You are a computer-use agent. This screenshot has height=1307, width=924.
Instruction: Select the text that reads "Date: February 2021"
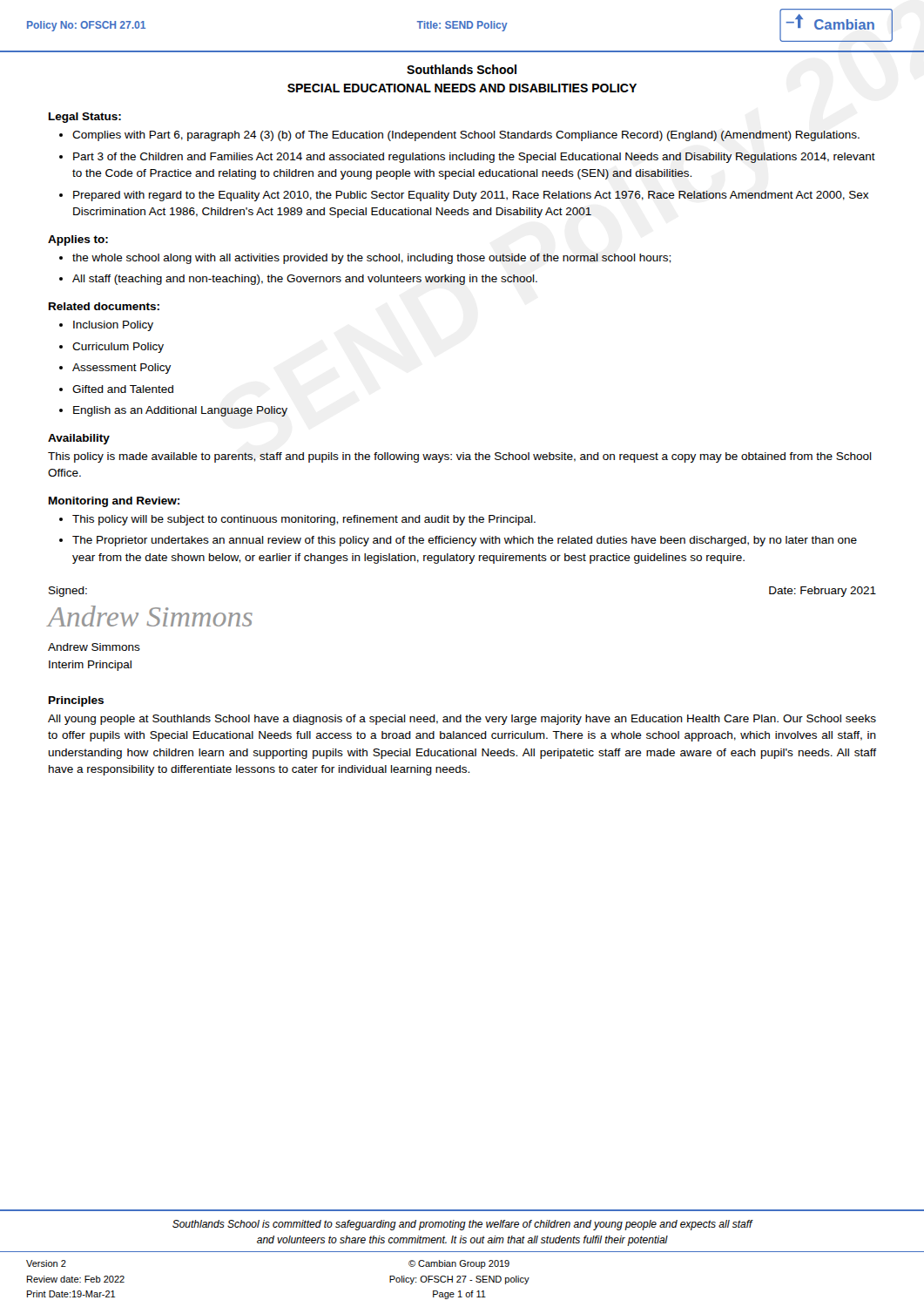pyautogui.click(x=822, y=590)
